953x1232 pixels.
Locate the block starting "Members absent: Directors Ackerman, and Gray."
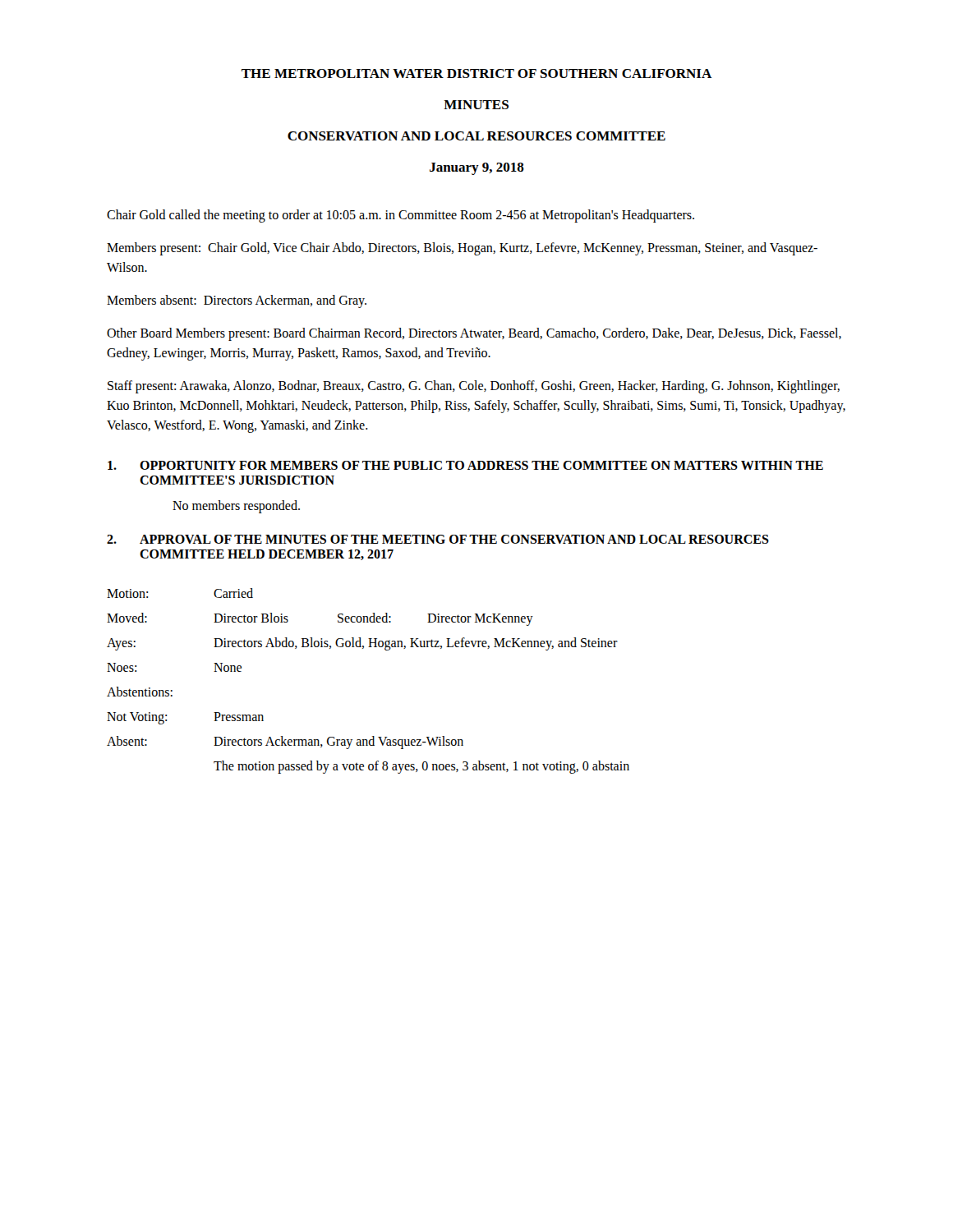(237, 300)
